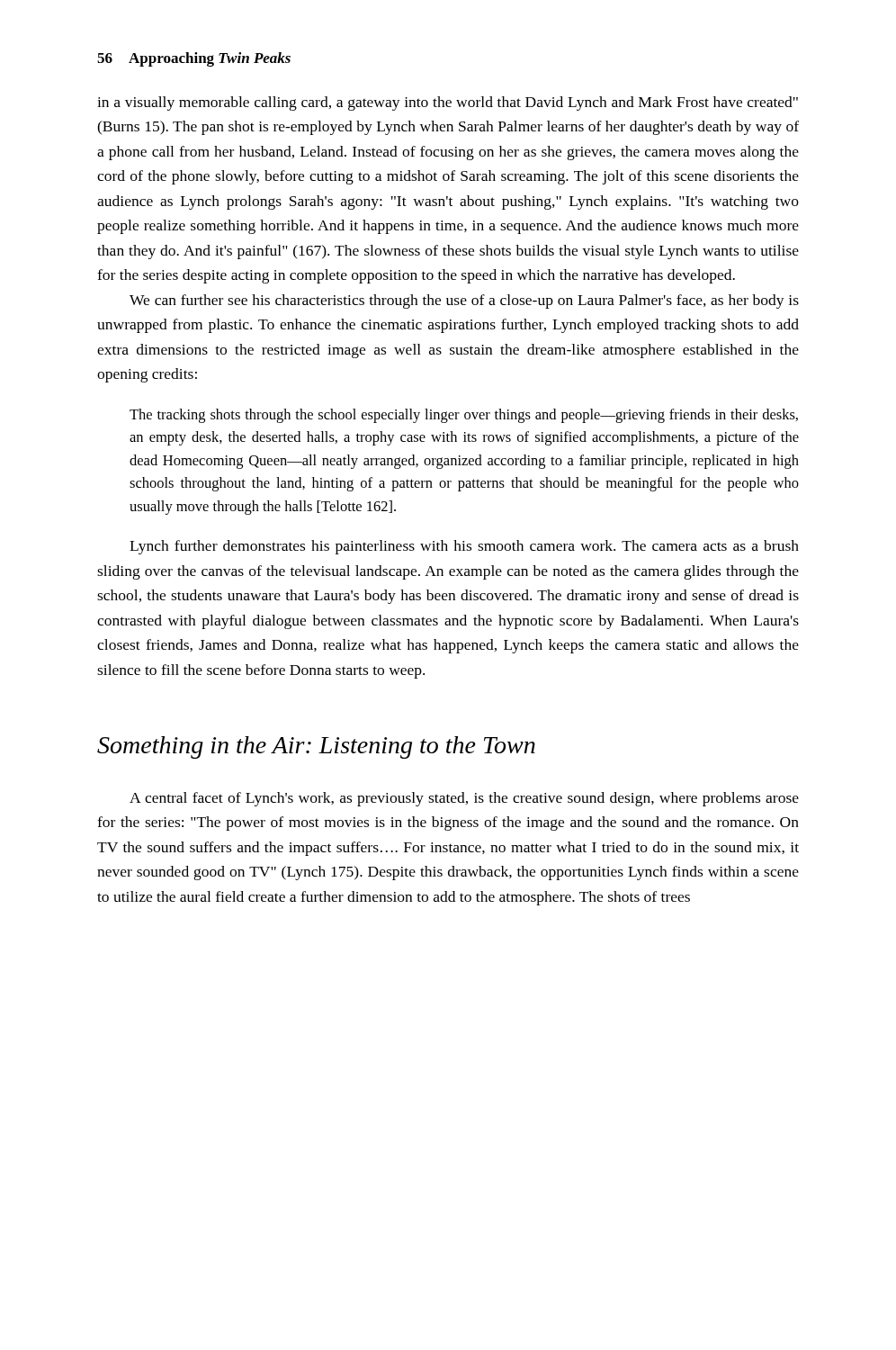Navigate to the element starting "We can further see his"

click(x=448, y=337)
